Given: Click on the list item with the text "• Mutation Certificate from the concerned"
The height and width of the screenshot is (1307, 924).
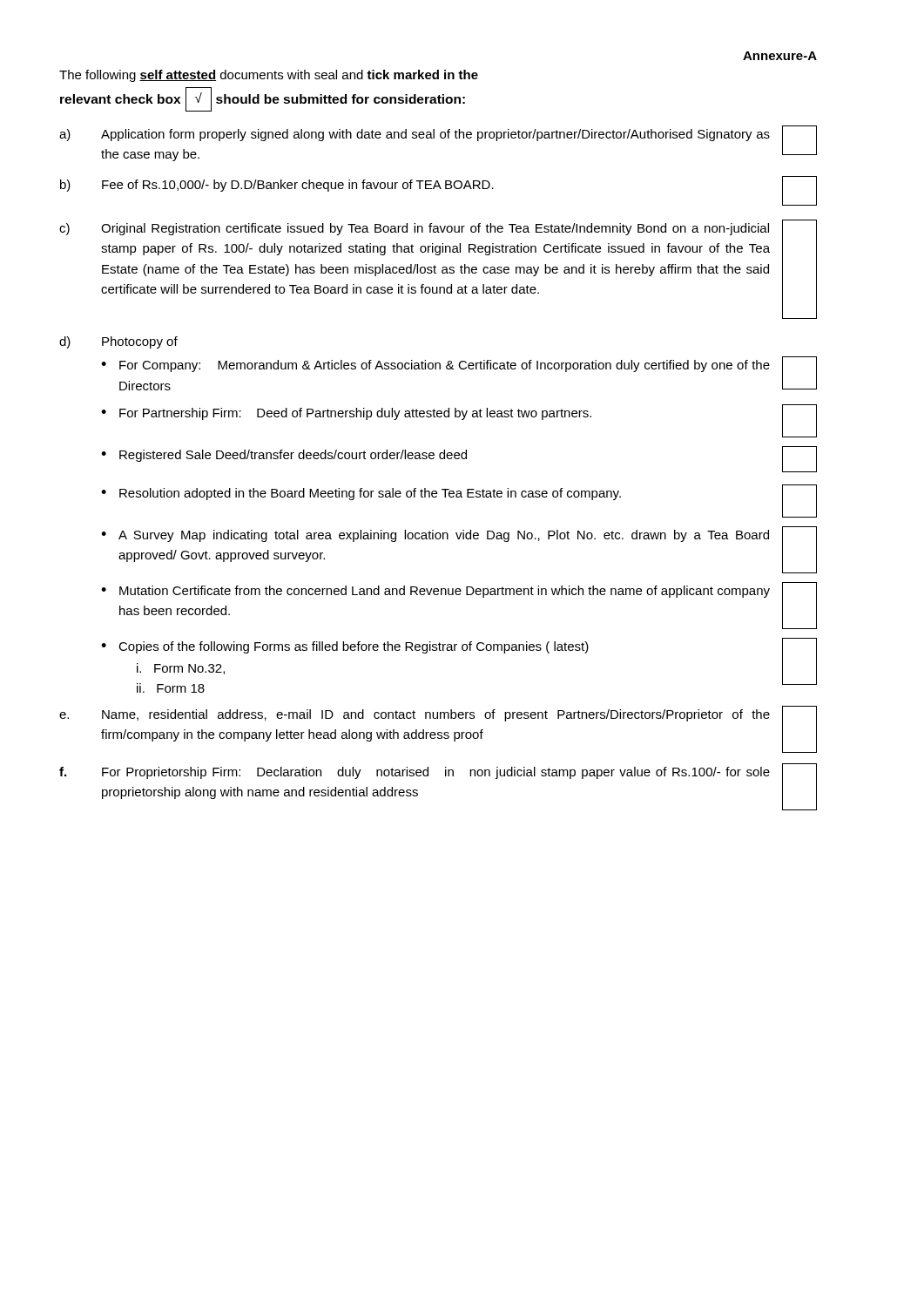Looking at the screenshot, I should point(459,604).
